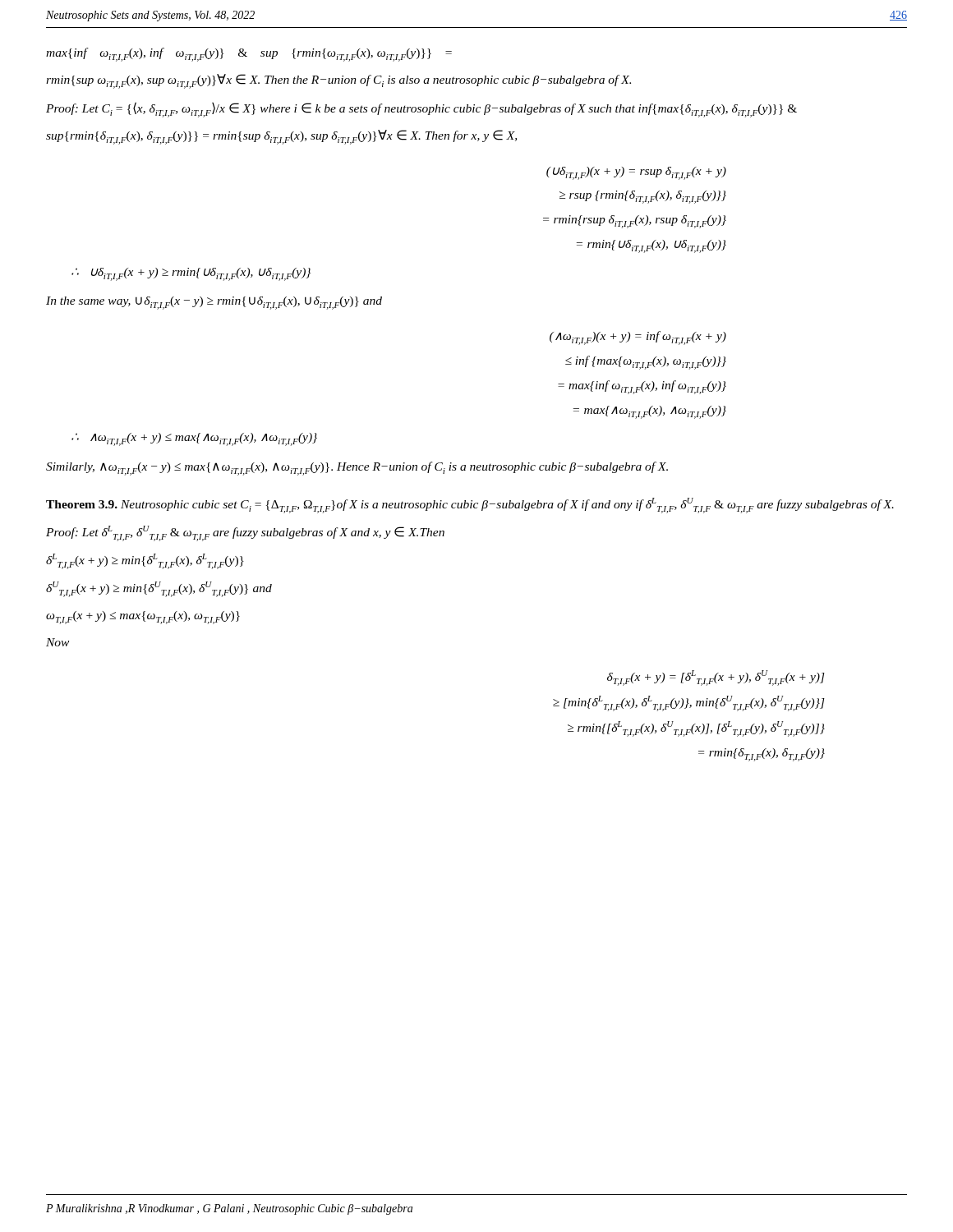The width and height of the screenshot is (953, 1232).
Task: Find the element starting "In the same way, ∪δiT,I,F(x"
Action: (x=214, y=302)
